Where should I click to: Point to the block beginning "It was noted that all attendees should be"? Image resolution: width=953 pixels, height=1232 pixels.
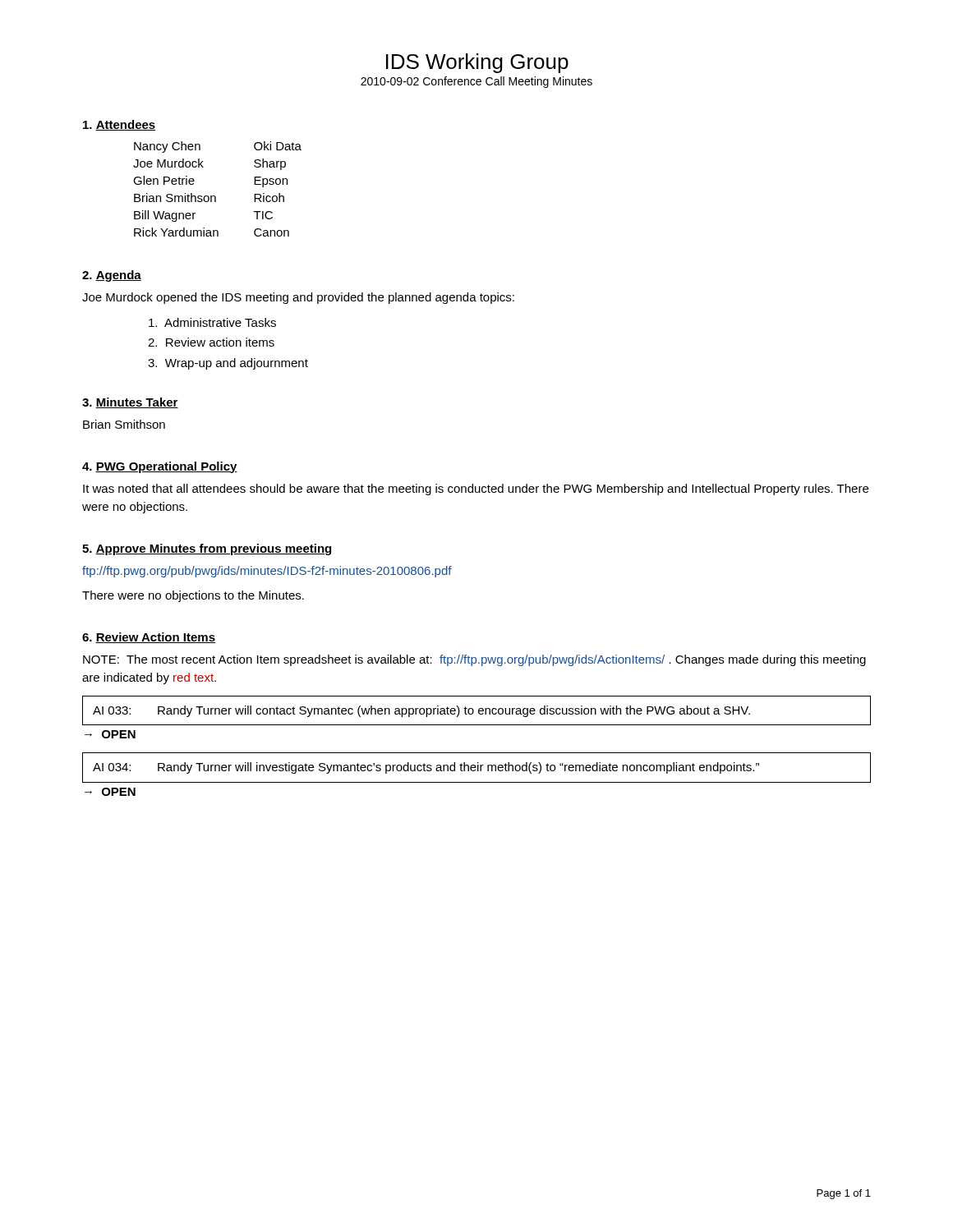point(476,497)
